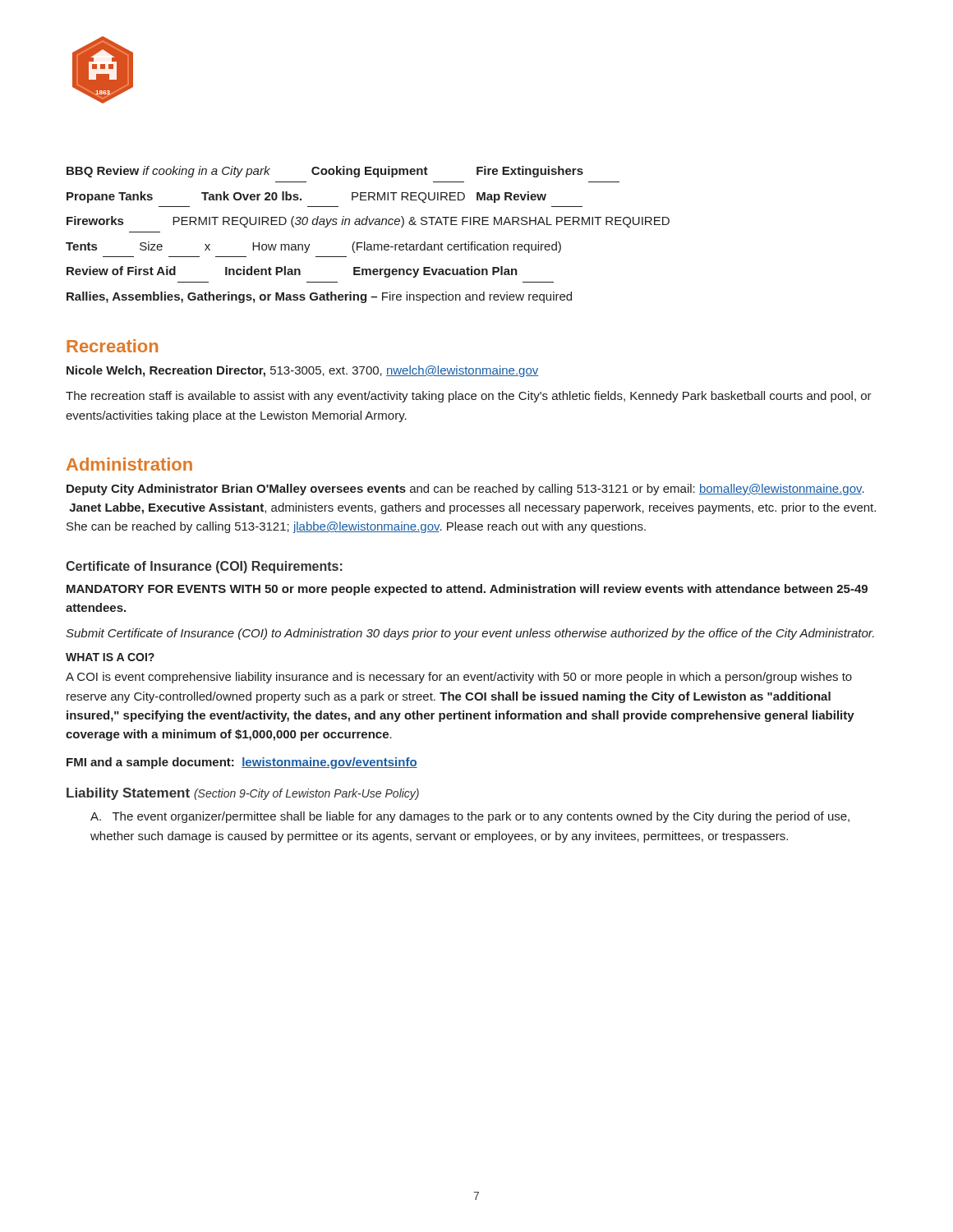This screenshot has width=953, height=1232.
Task: Find "Certificate of Insurance (COI) Requirements:" on this page
Action: (205, 566)
